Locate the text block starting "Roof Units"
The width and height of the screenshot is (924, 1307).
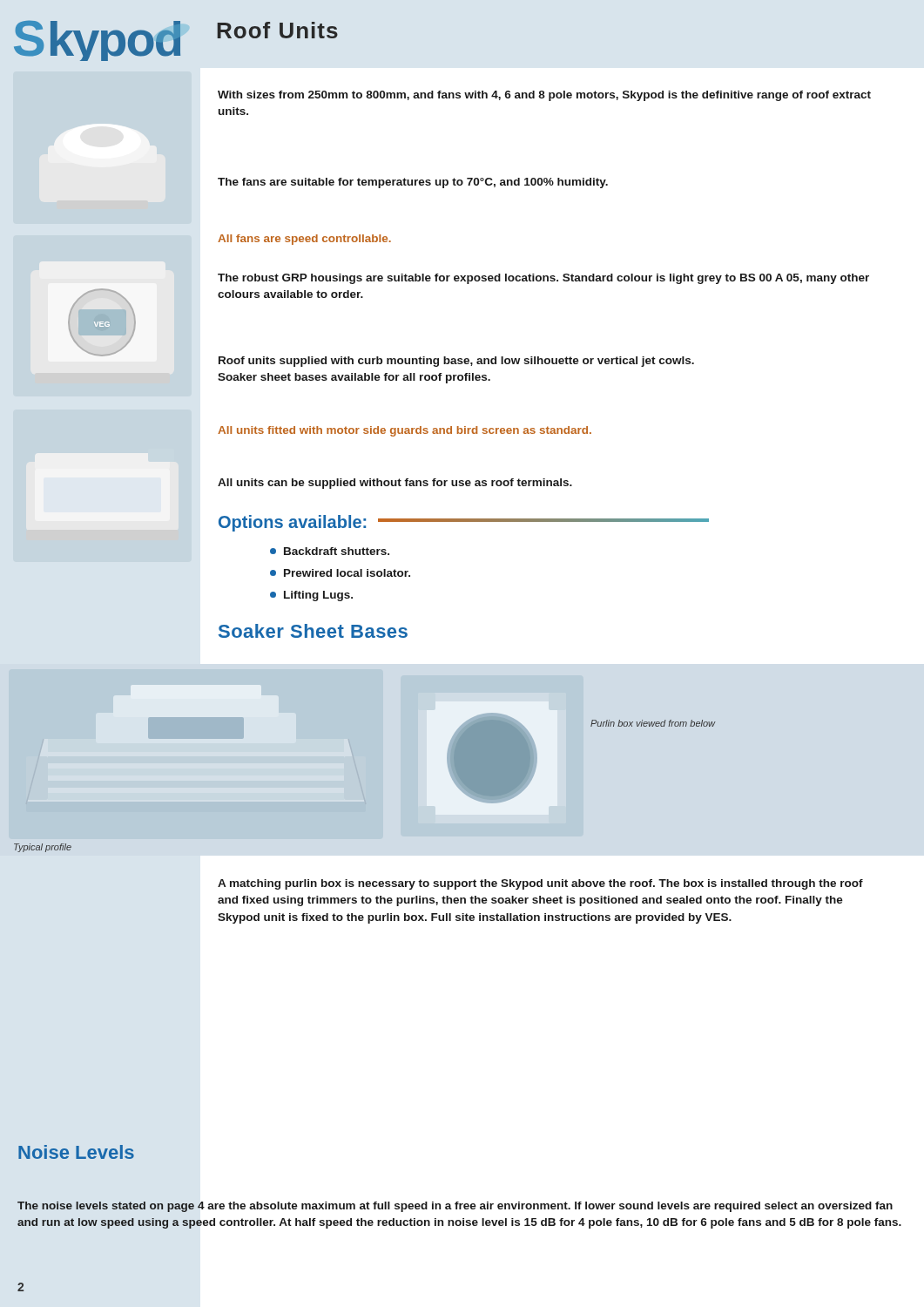278,30
